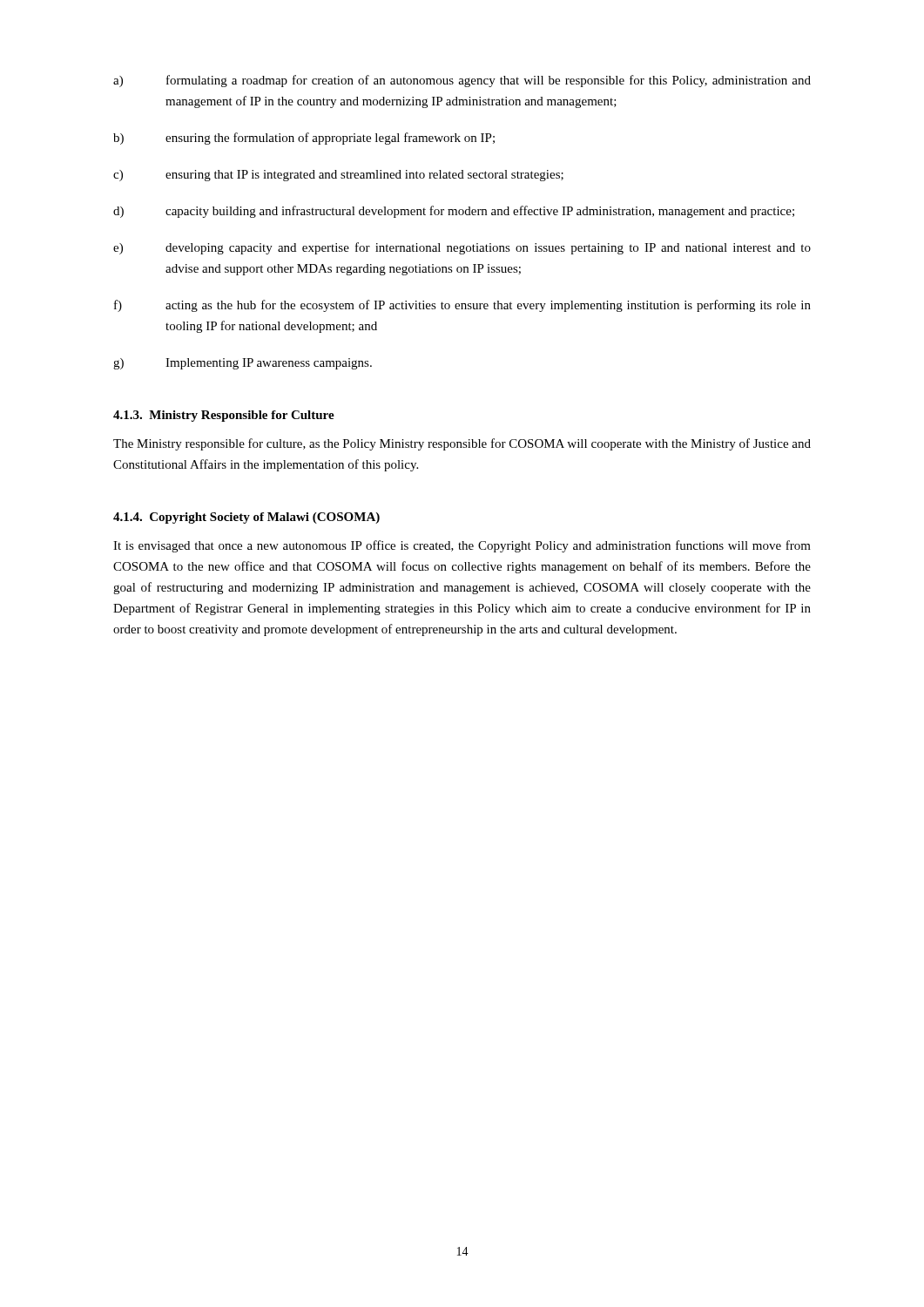Select the text starting "f) acting as the hub"
924x1307 pixels.
click(462, 315)
